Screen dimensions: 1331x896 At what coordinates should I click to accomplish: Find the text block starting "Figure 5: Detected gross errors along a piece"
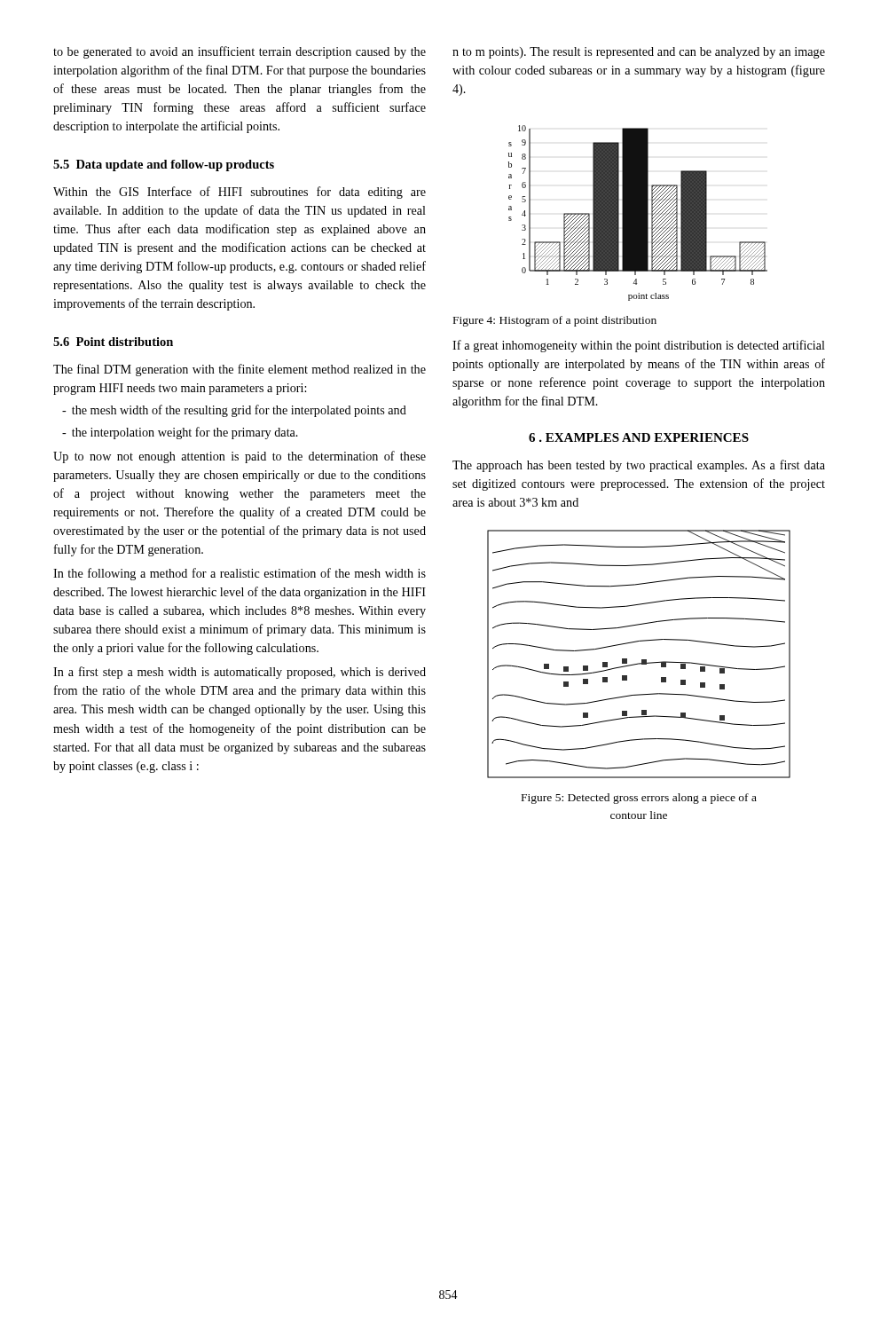click(639, 806)
